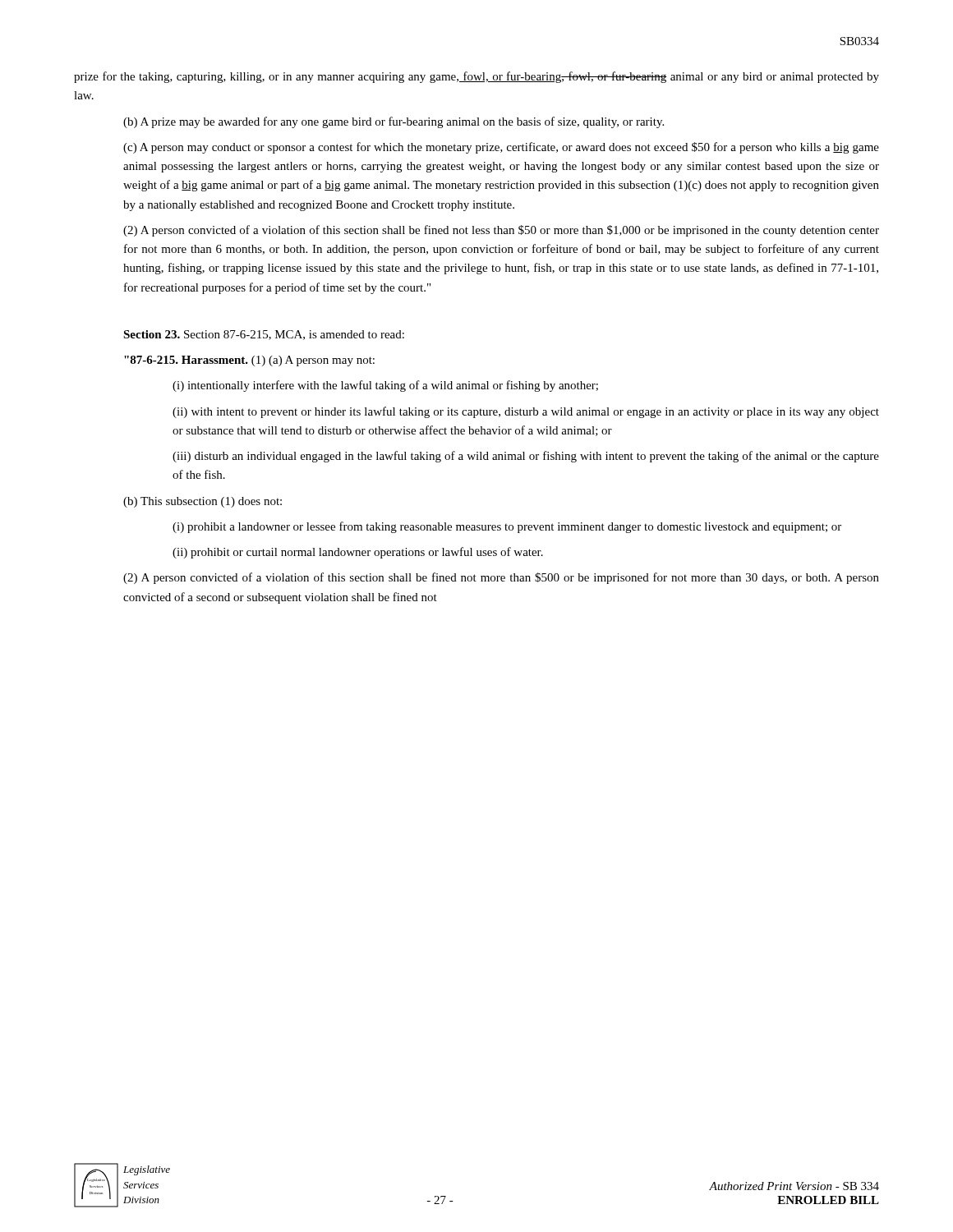953x1232 pixels.
Task: Select the element starting "Section 23. Section 87-6-215,"
Action: pyautogui.click(x=264, y=334)
